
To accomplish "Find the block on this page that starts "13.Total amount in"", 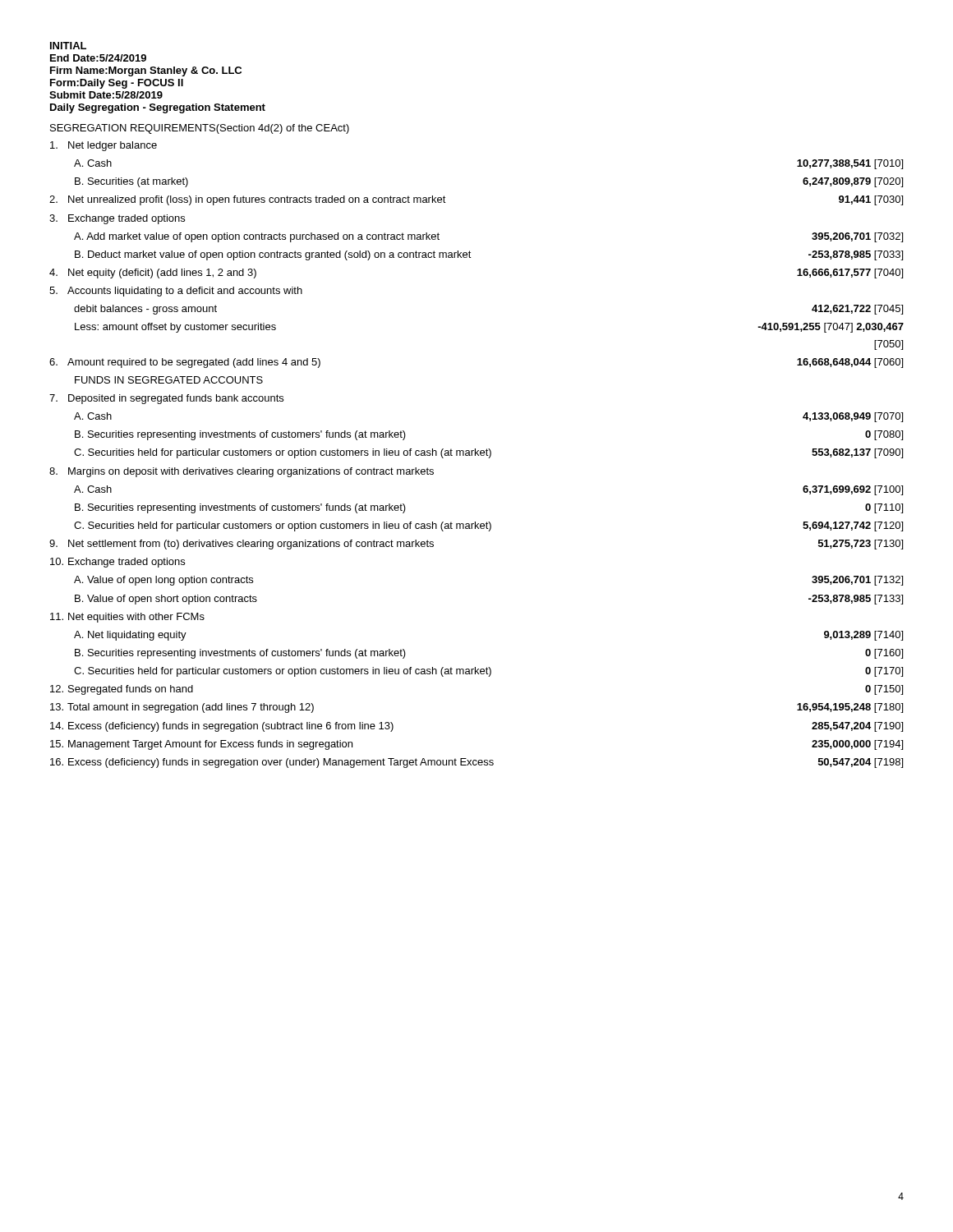I will 180,708.
